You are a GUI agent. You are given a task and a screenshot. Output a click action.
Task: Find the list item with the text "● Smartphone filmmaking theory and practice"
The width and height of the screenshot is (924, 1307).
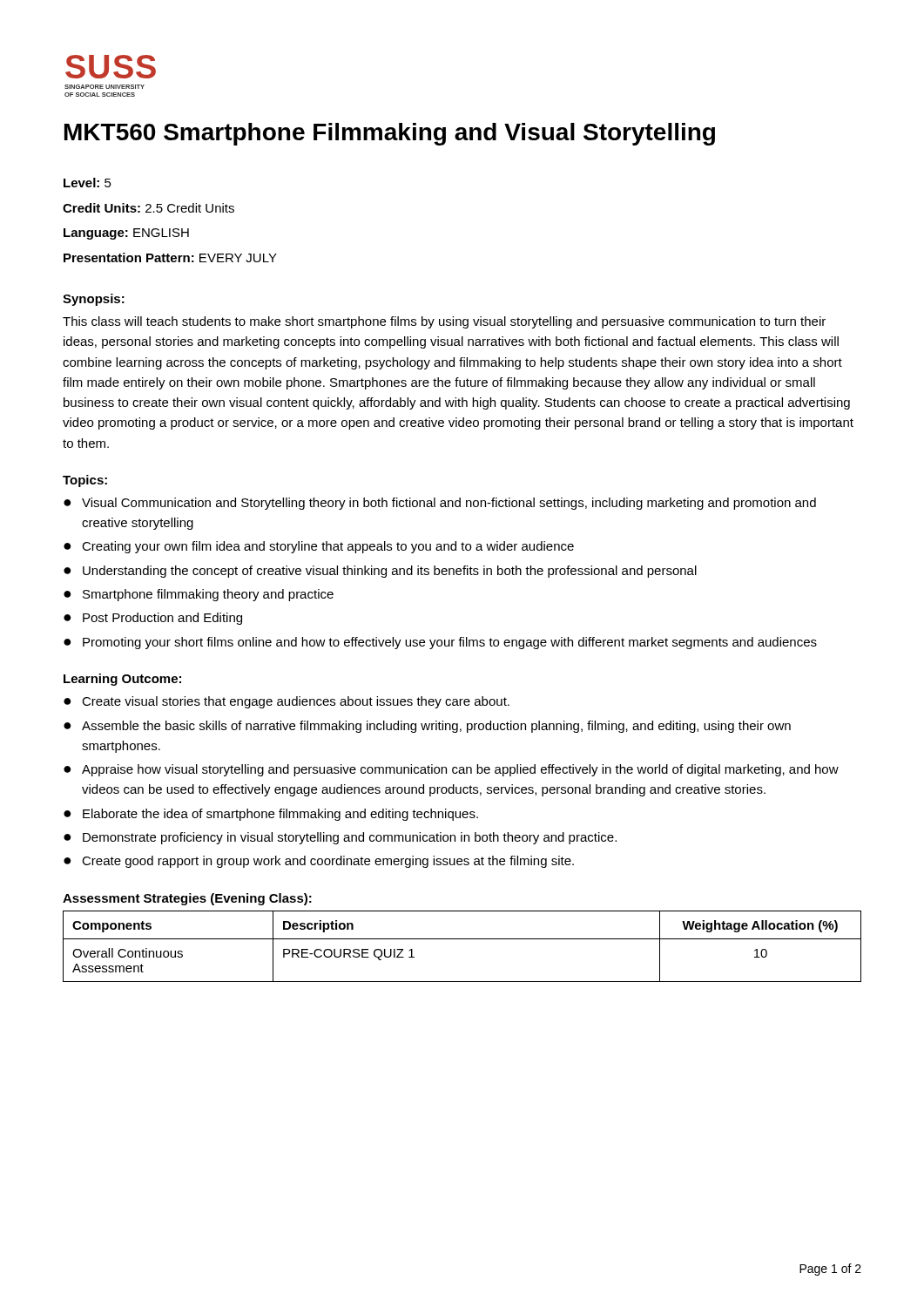[199, 595]
